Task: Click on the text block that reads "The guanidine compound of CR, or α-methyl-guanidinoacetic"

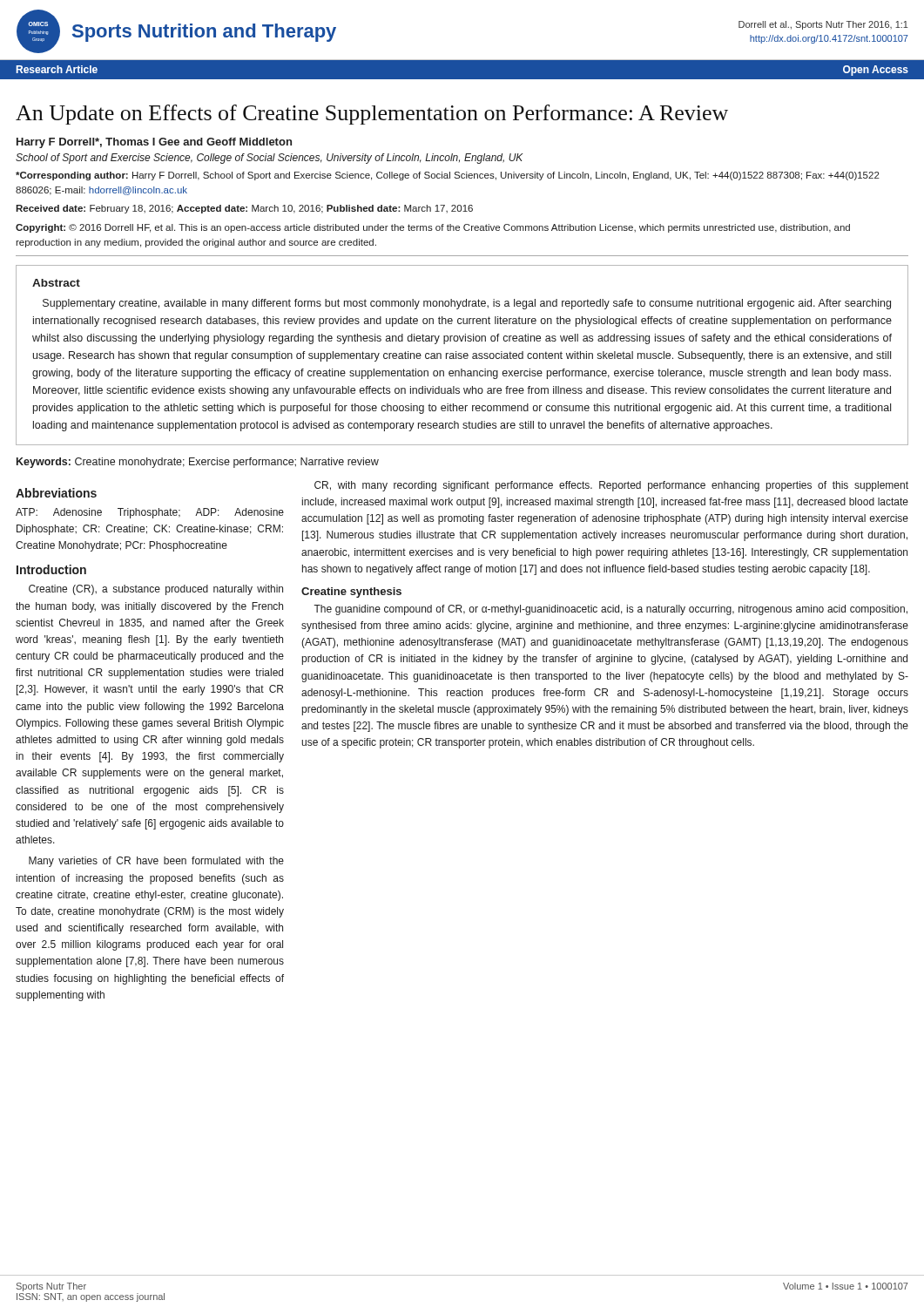Action: (605, 676)
